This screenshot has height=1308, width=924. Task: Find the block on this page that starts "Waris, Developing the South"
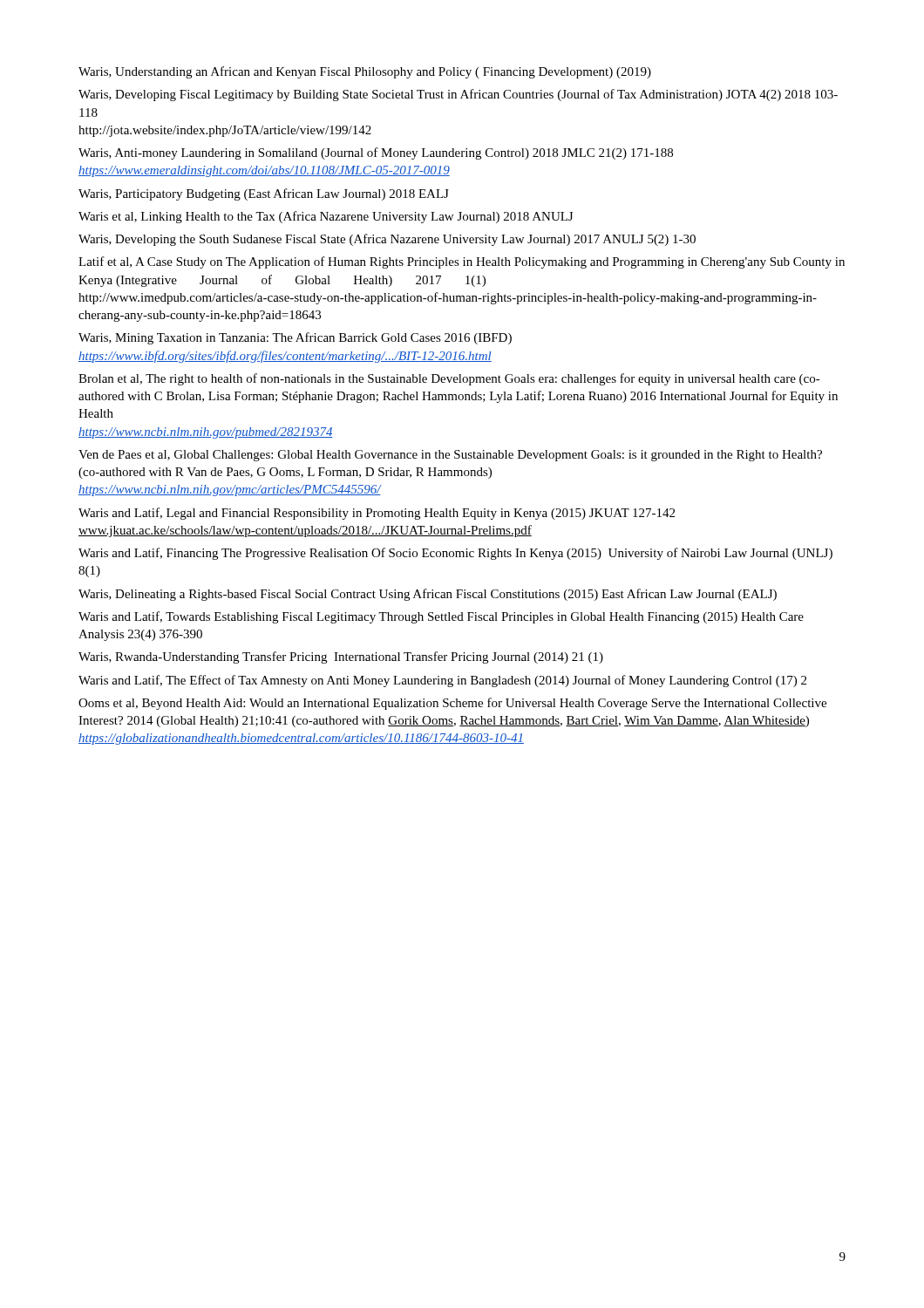(387, 239)
